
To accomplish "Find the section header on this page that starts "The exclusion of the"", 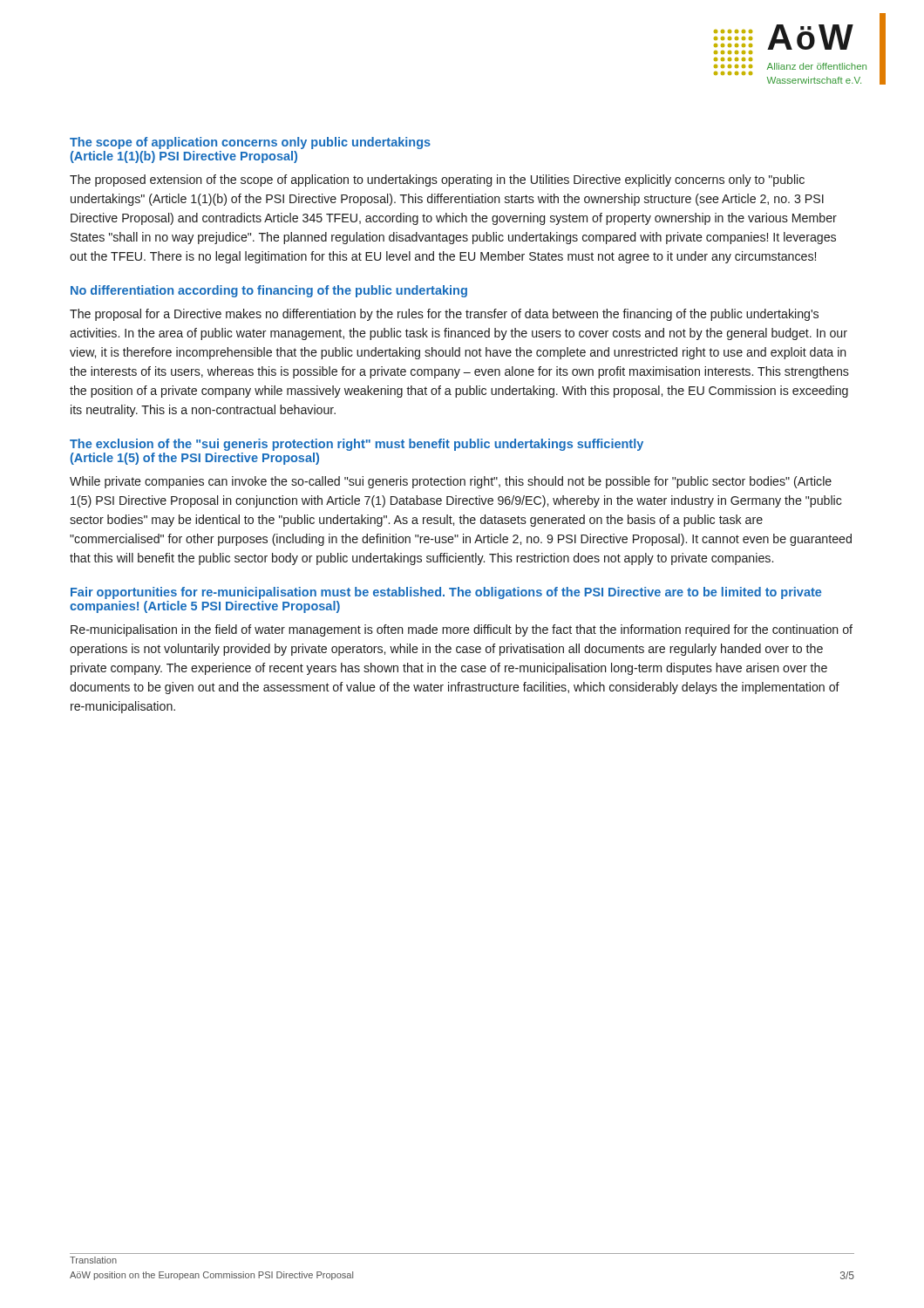I will coord(357,451).
